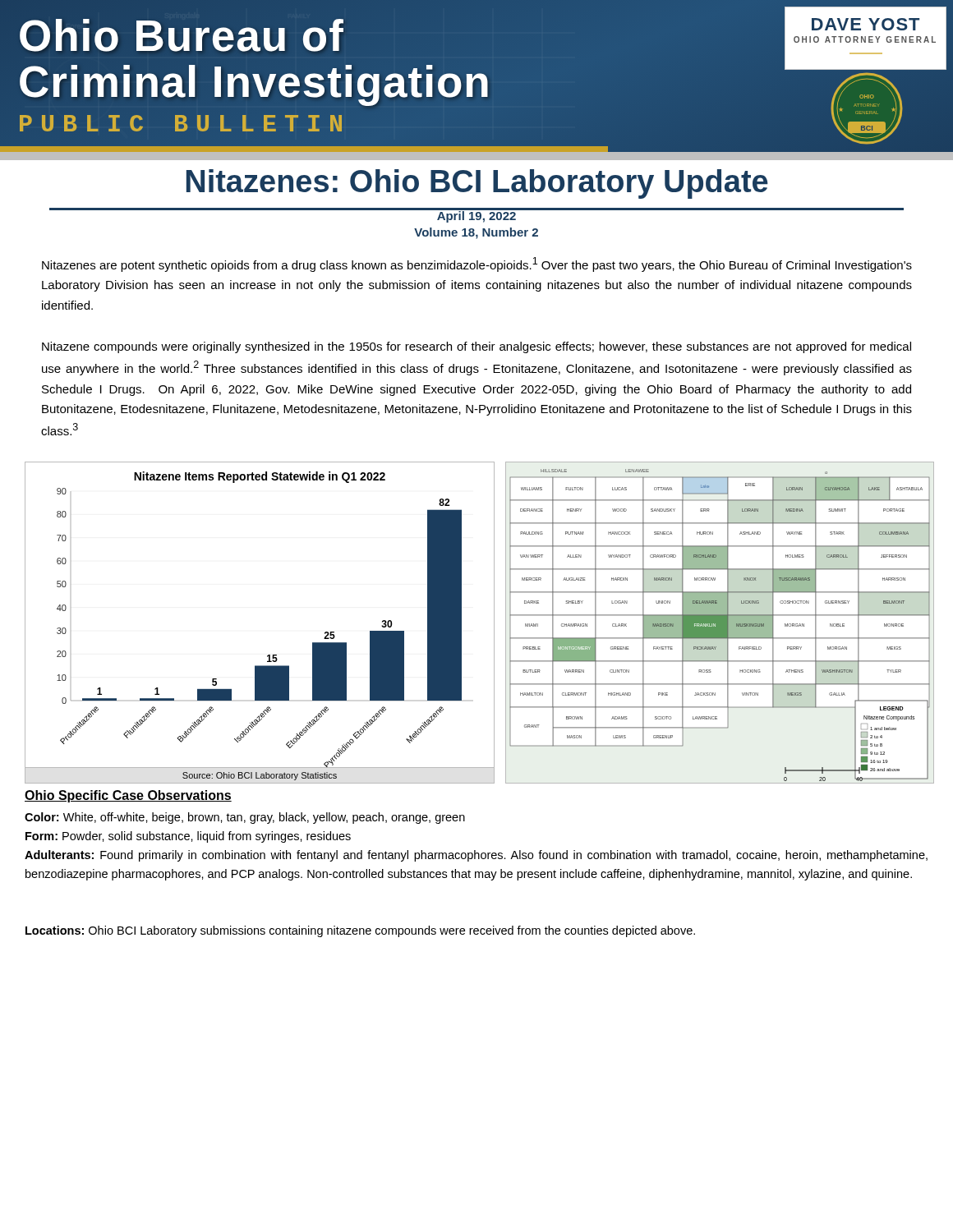Click on the text starting "Ohio Specific Case Observations"
Screen dimensions: 1232x953
pyautogui.click(x=128, y=795)
